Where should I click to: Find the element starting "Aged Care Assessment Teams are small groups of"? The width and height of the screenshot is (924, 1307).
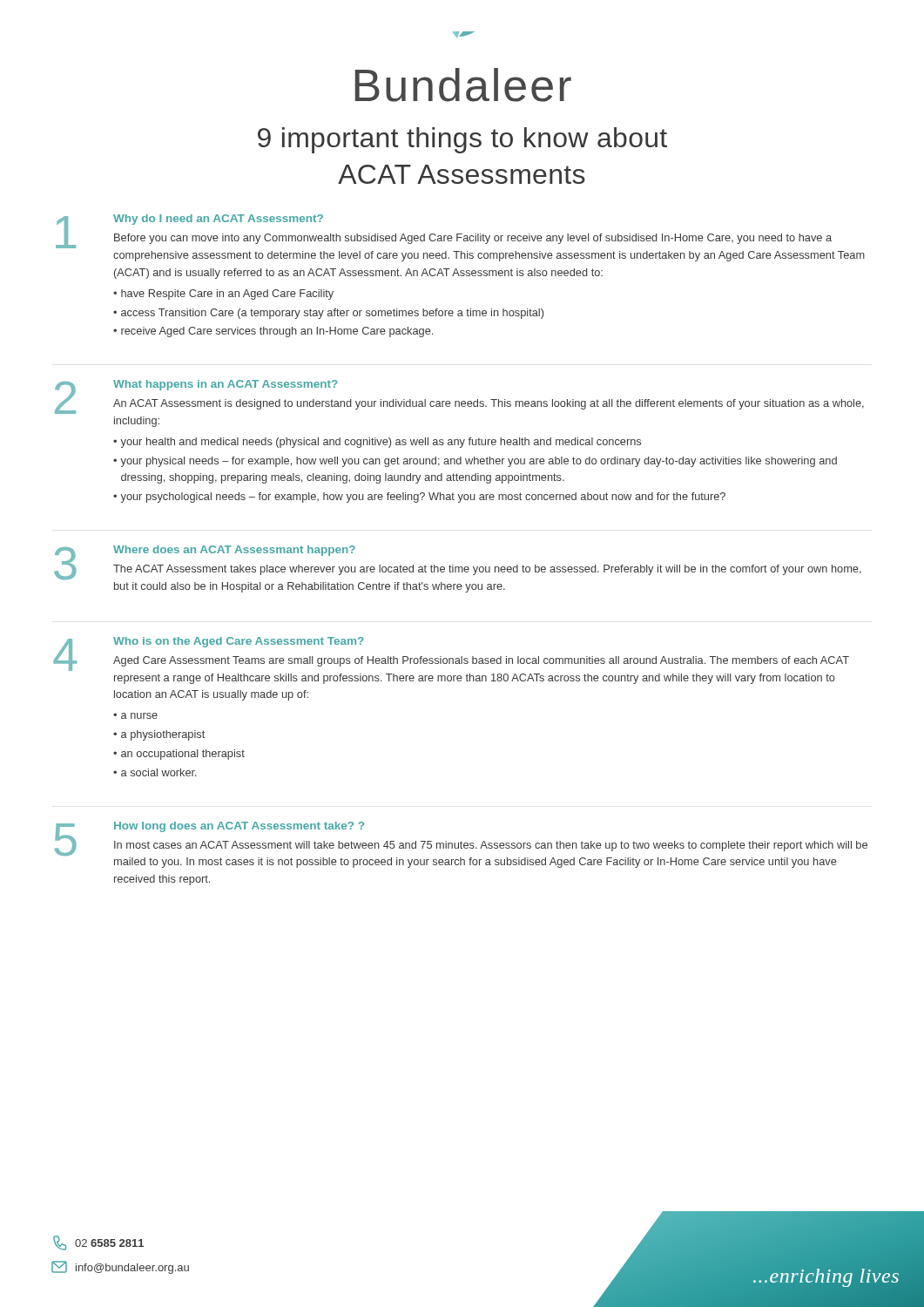(481, 677)
